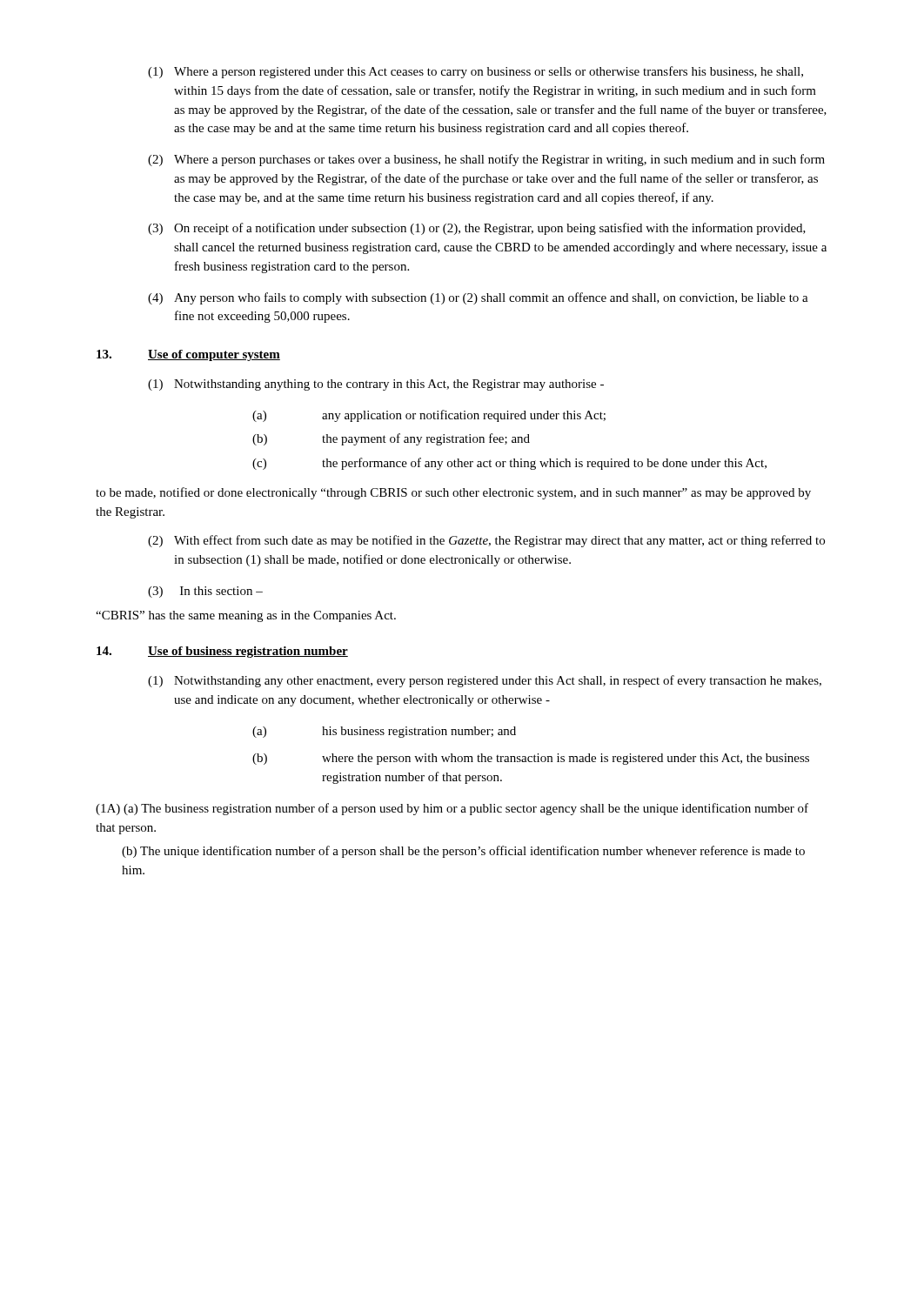Click the passage that begins "(1) Notwithstanding anything to"

point(462,384)
